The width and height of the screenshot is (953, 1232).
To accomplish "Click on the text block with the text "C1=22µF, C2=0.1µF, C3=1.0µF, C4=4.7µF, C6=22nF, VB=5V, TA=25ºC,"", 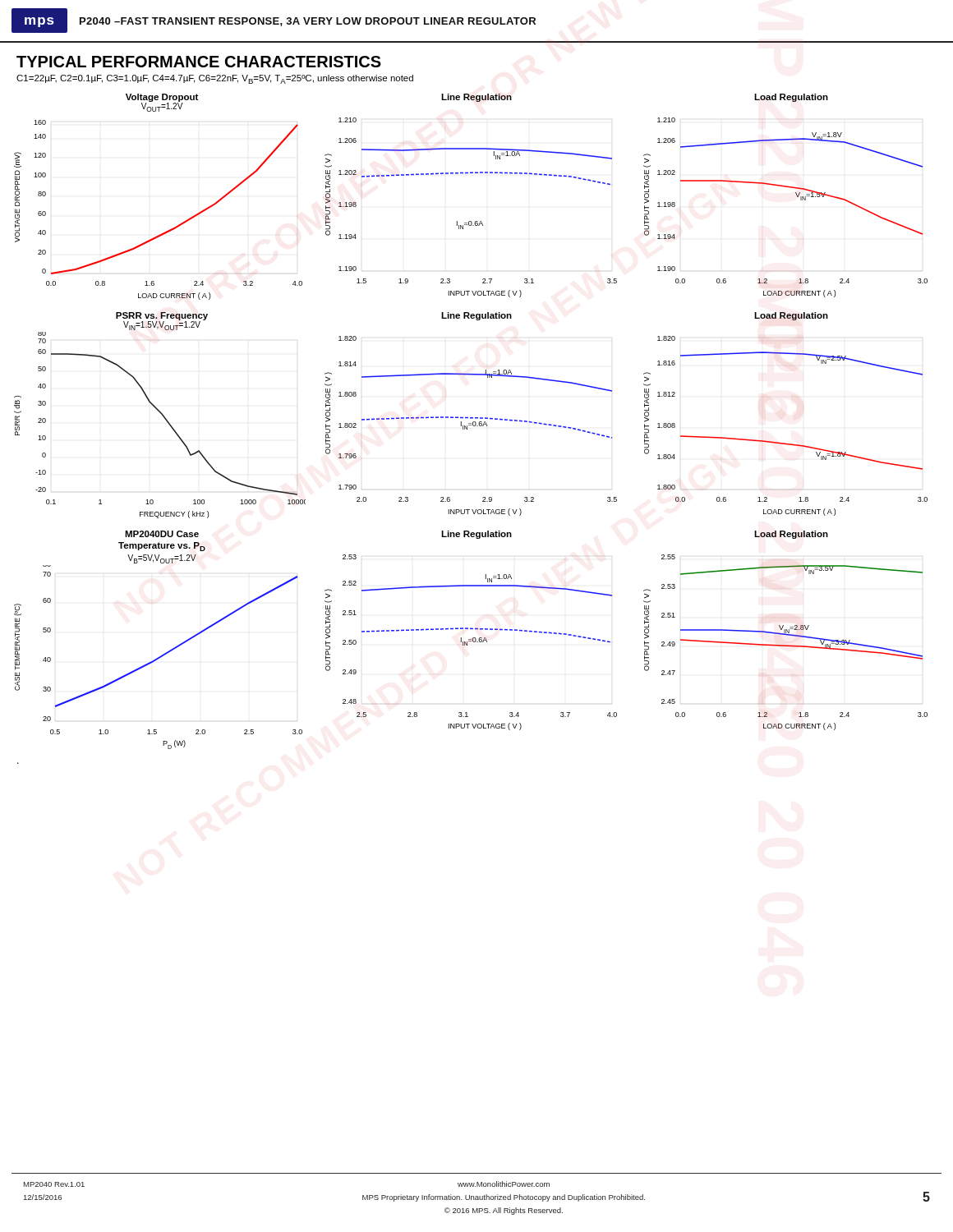I will [x=215, y=79].
